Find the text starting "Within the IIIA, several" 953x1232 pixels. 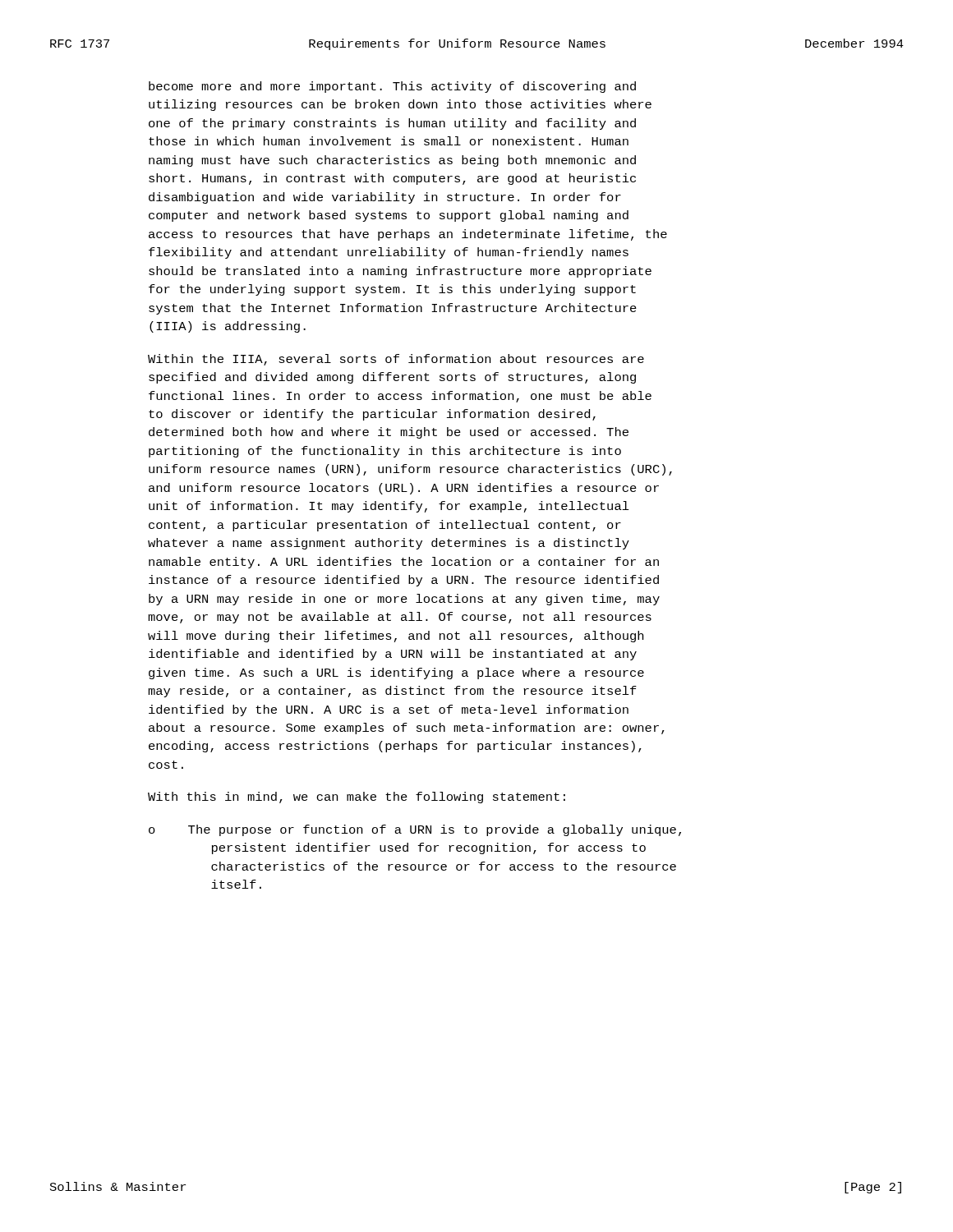(x=412, y=562)
